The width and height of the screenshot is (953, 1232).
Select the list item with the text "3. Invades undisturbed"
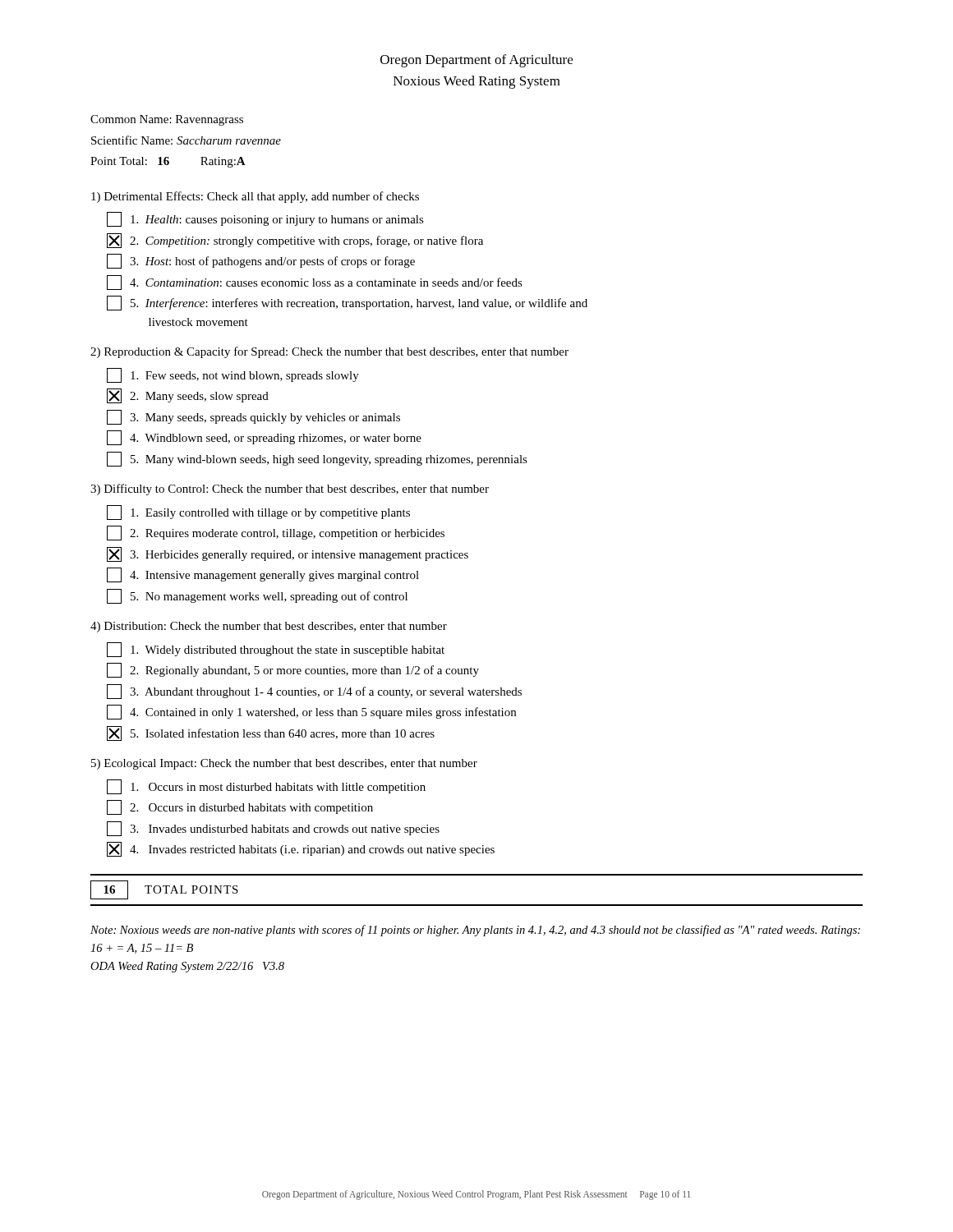(x=273, y=829)
